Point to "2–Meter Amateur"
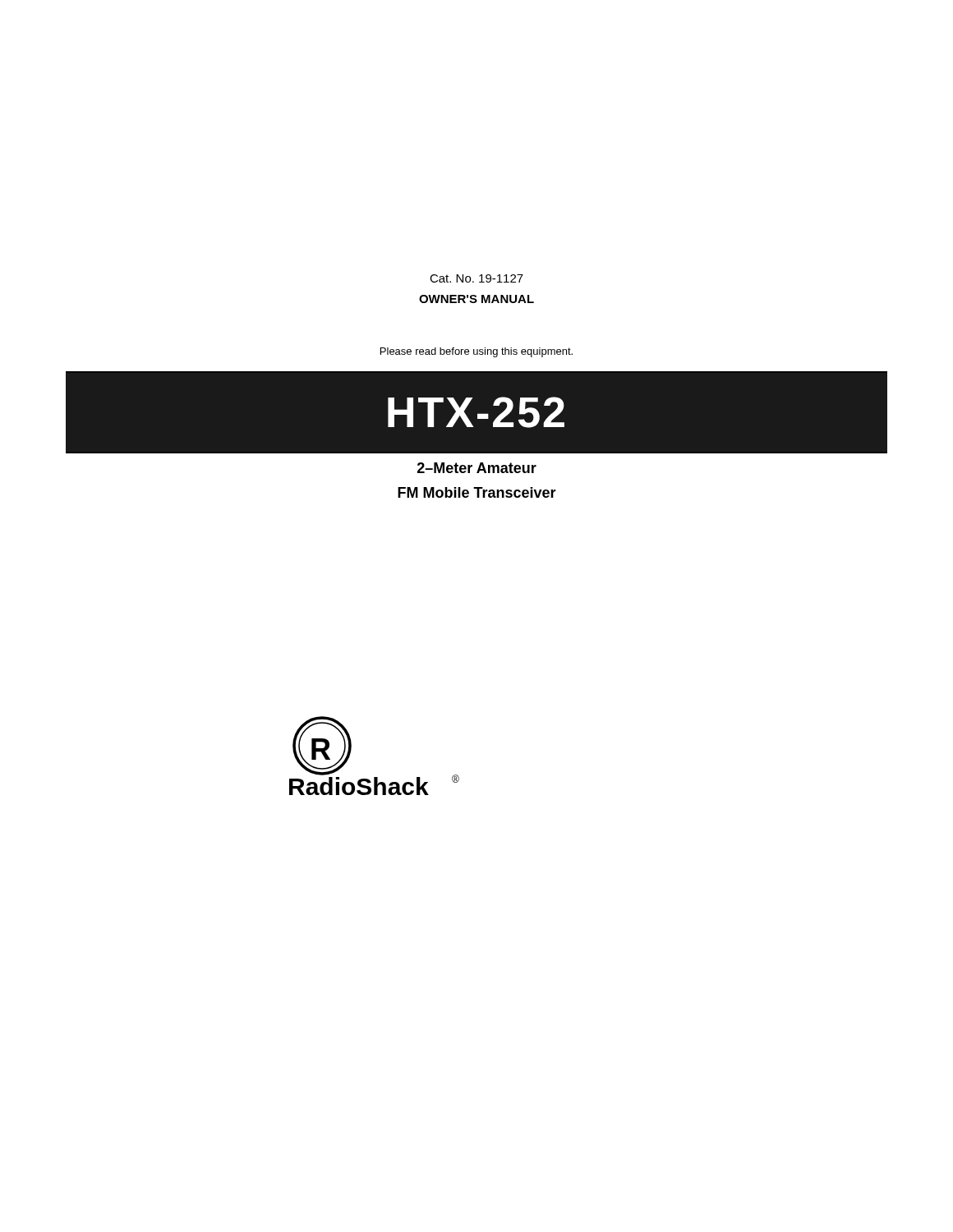Viewport: 953px width, 1232px height. tap(476, 468)
